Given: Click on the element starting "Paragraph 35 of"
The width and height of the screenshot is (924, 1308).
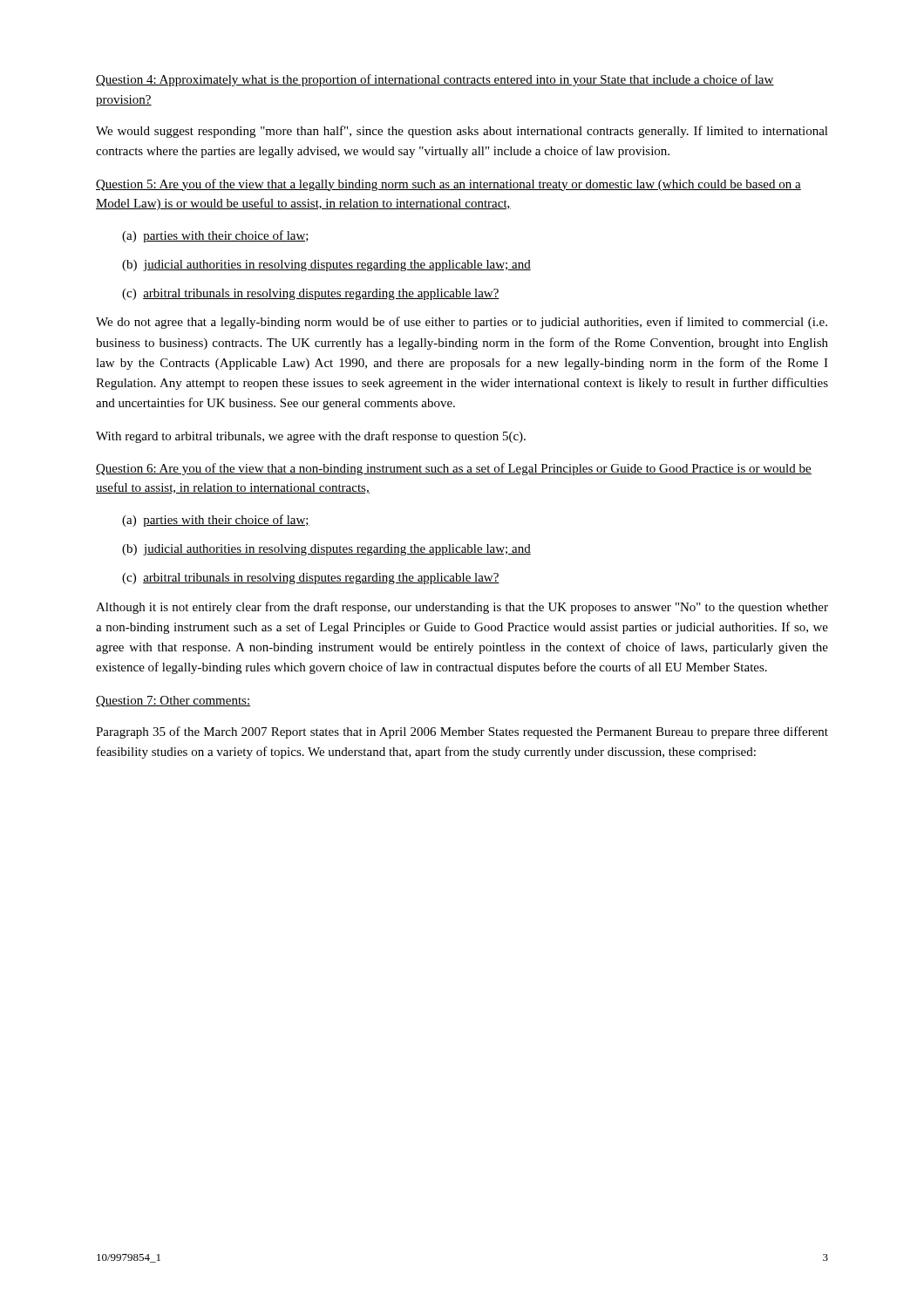Looking at the screenshot, I should point(462,742).
